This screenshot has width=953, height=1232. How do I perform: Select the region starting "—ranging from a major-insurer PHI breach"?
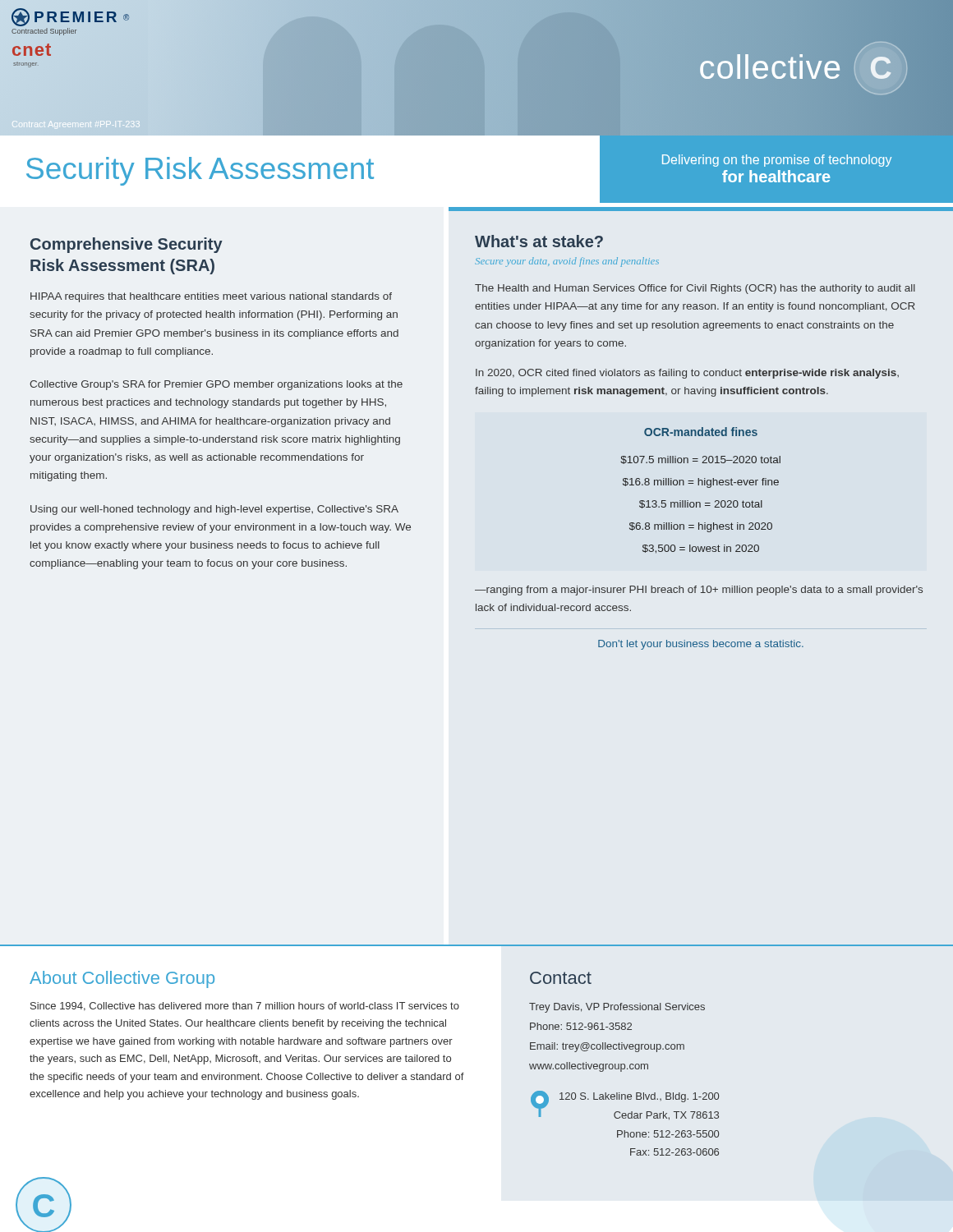tap(699, 598)
